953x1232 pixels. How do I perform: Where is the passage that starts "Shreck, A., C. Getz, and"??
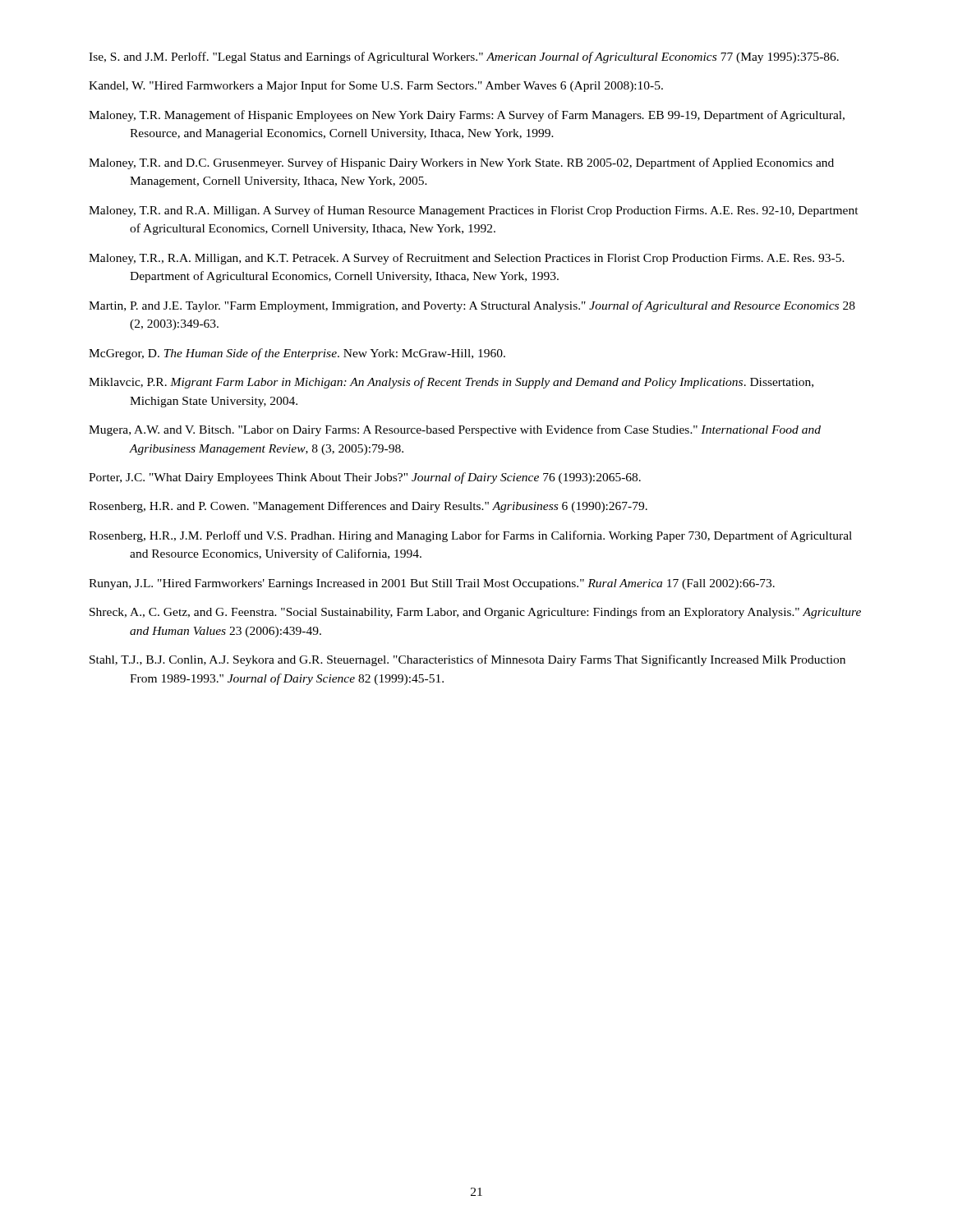coord(475,621)
